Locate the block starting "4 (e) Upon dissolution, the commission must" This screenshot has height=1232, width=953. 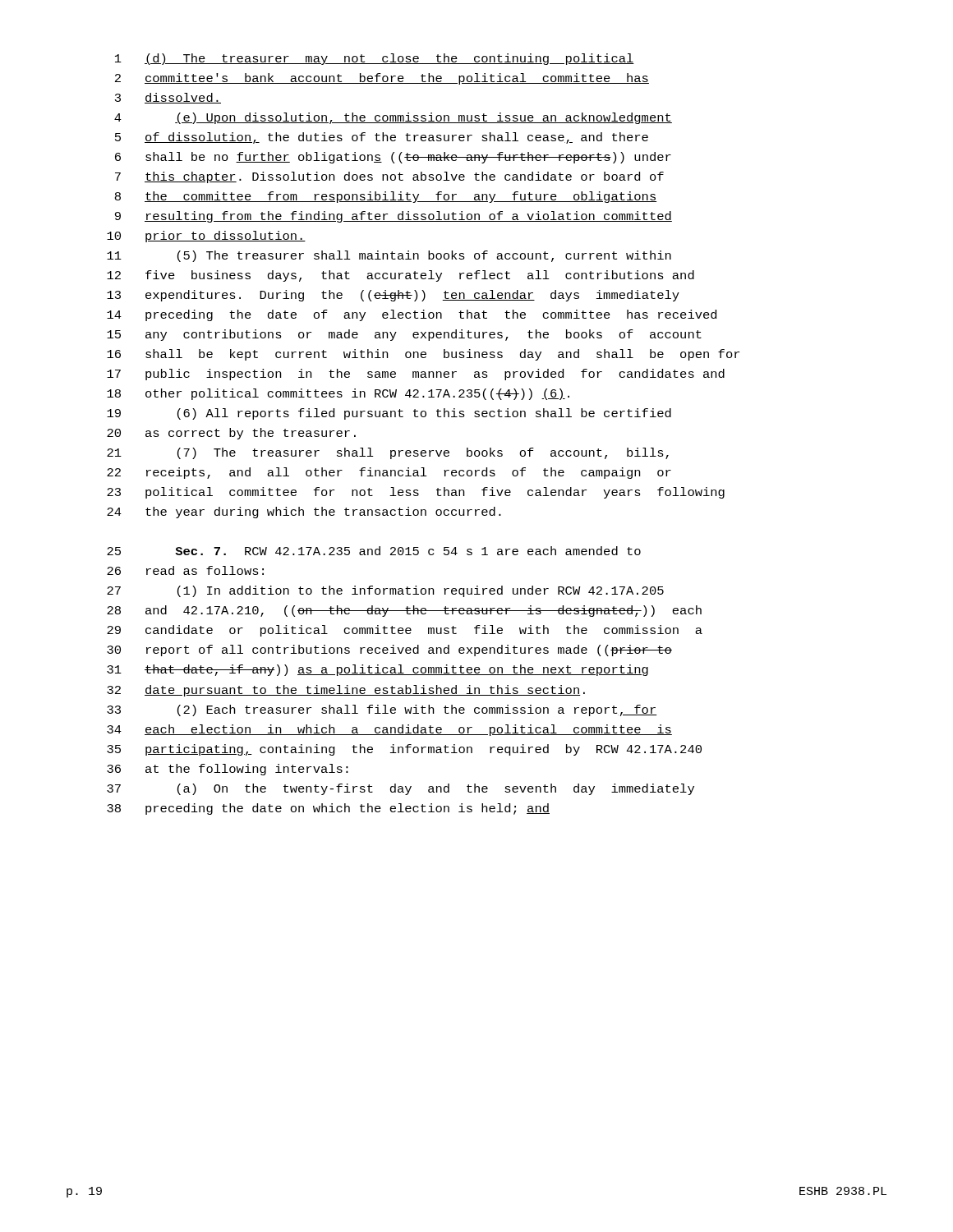pos(476,177)
